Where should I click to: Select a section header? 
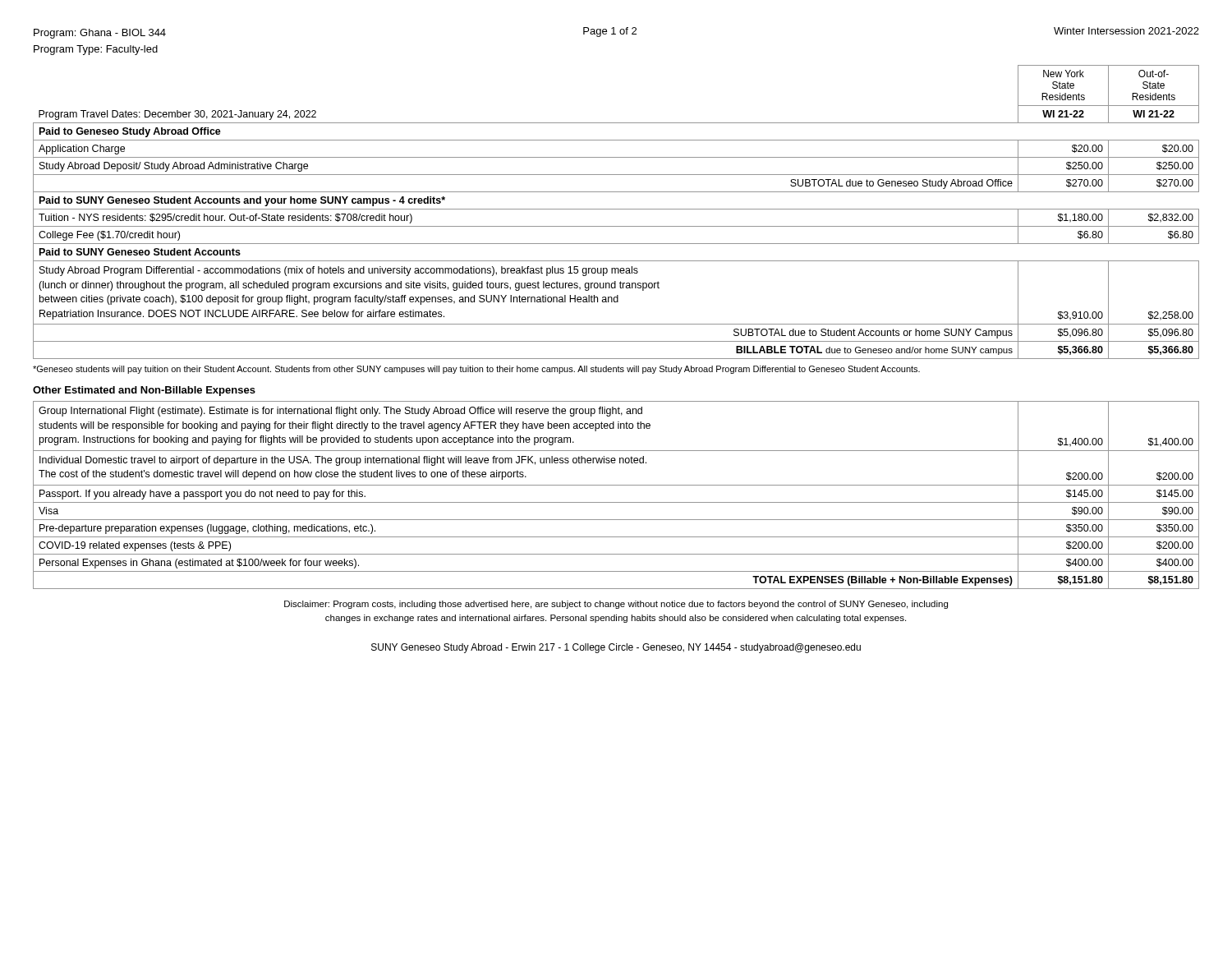coord(144,390)
